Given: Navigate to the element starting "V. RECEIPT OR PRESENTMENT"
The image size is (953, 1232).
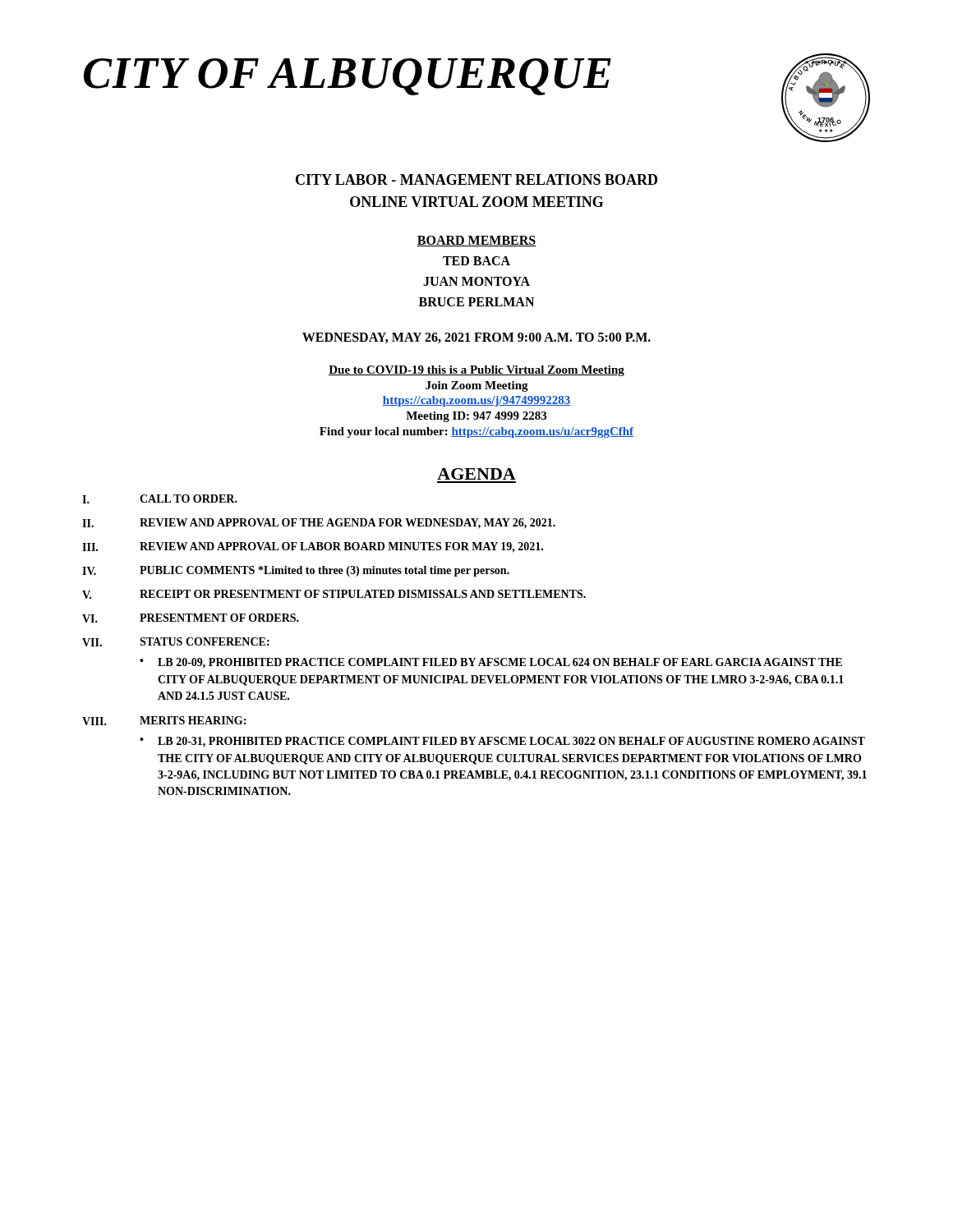Looking at the screenshot, I should 476,595.
